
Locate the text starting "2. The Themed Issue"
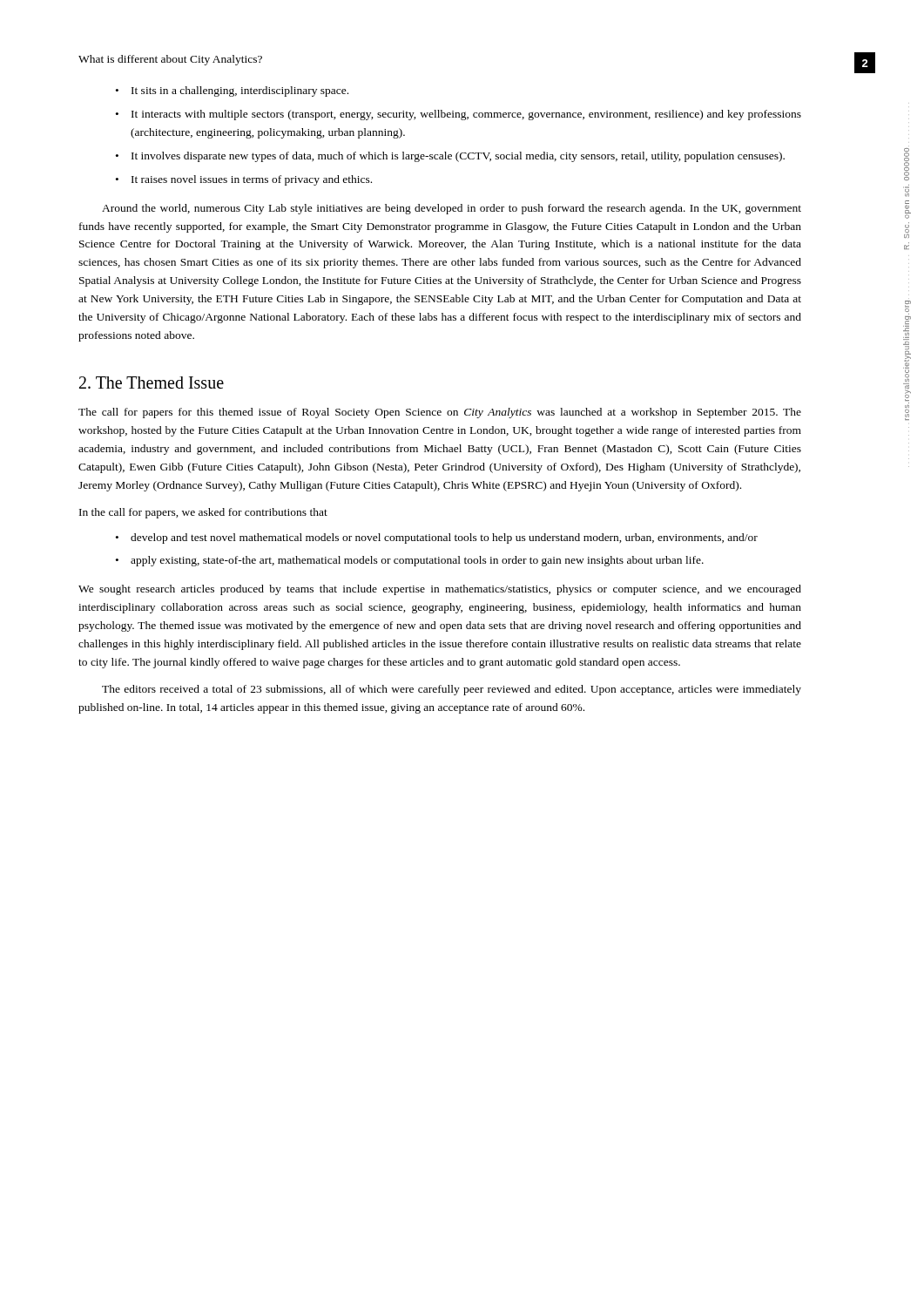[x=152, y=383]
